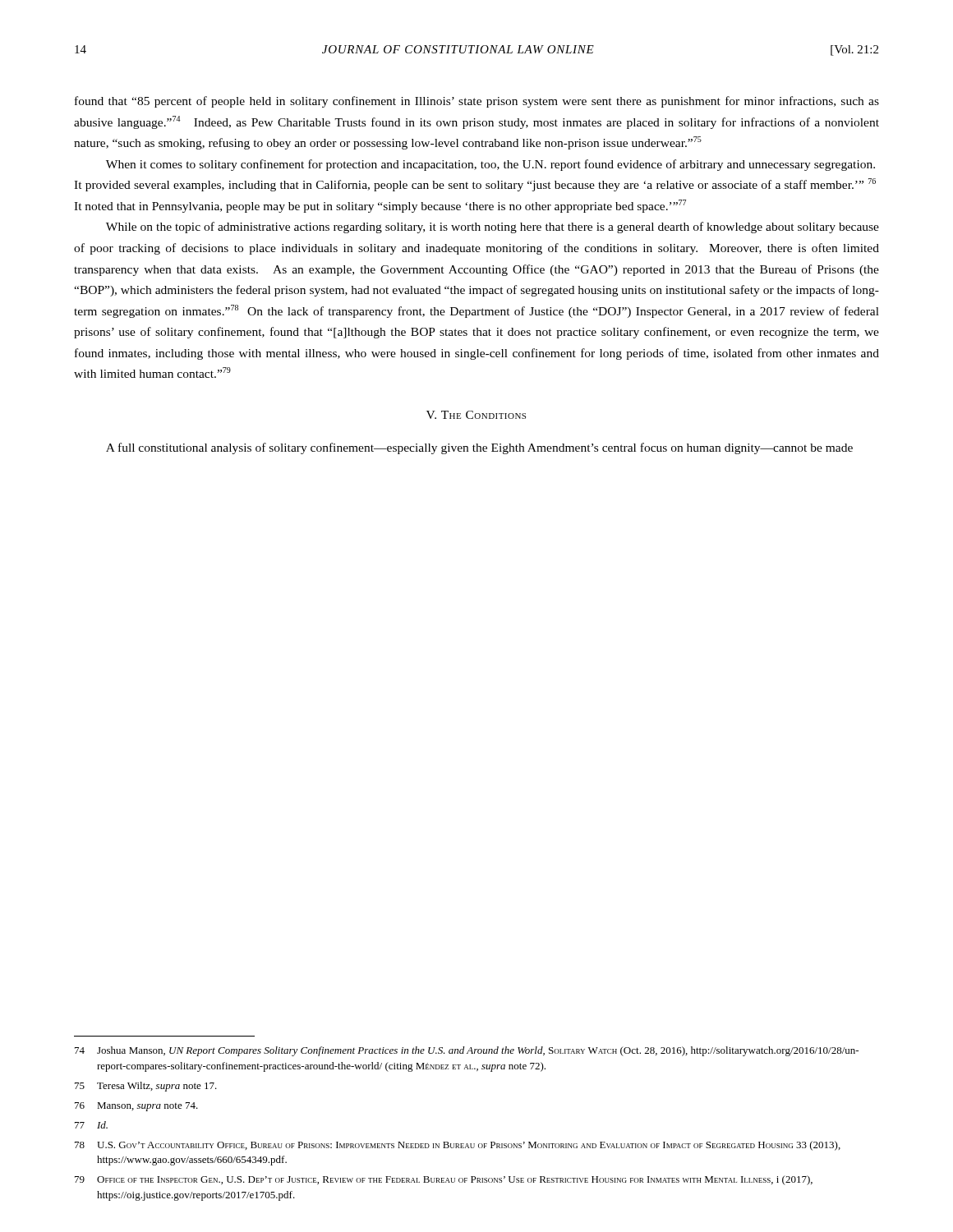Point to the text starting "While on the topic of administrative actions"
The height and width of the screenshot is (1232, 953).
pos(476,300)
